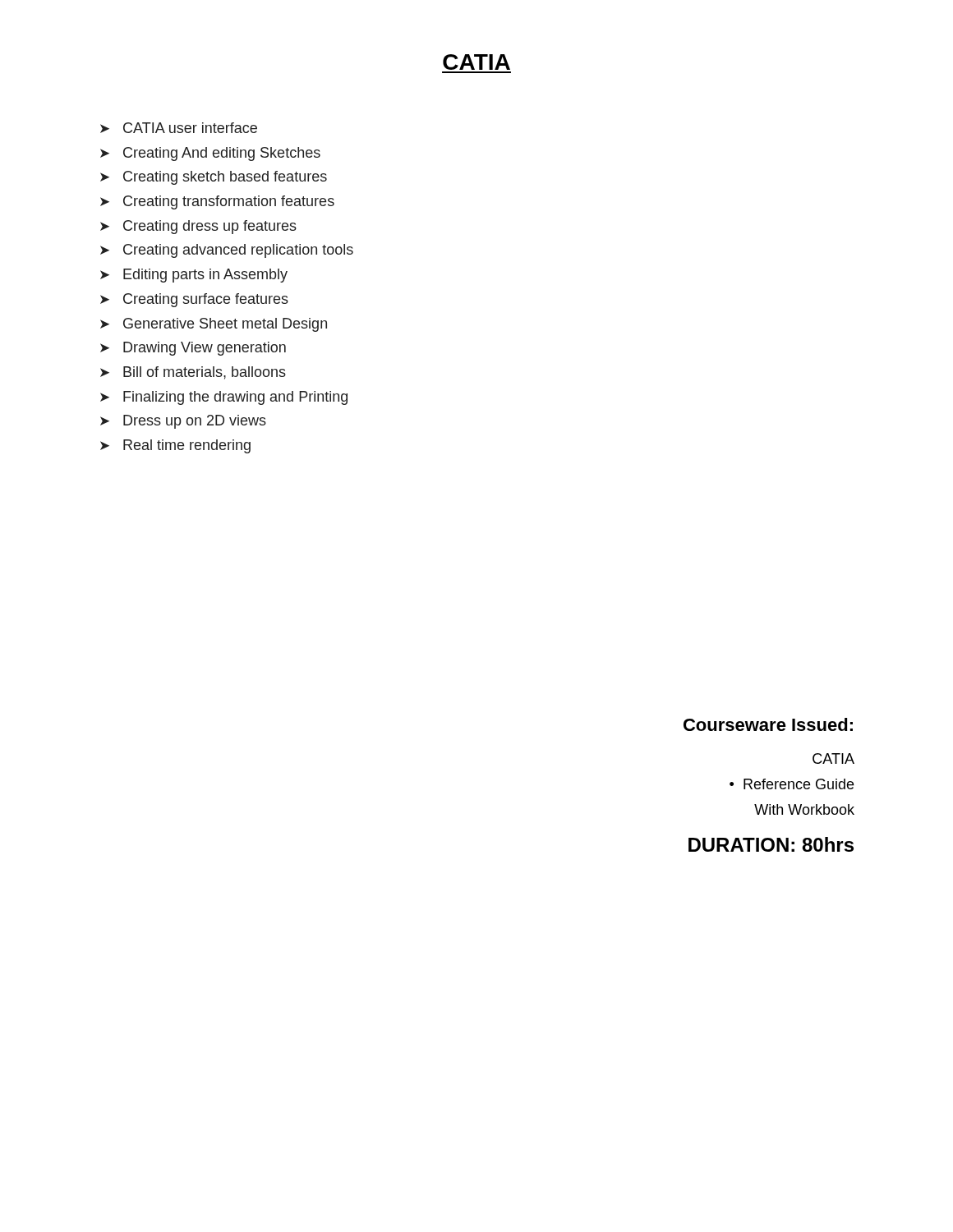This screenshot has height=1232, width=953.
Task: Locate the element starting "➤ Creating transformation features"
Action: 217,202
